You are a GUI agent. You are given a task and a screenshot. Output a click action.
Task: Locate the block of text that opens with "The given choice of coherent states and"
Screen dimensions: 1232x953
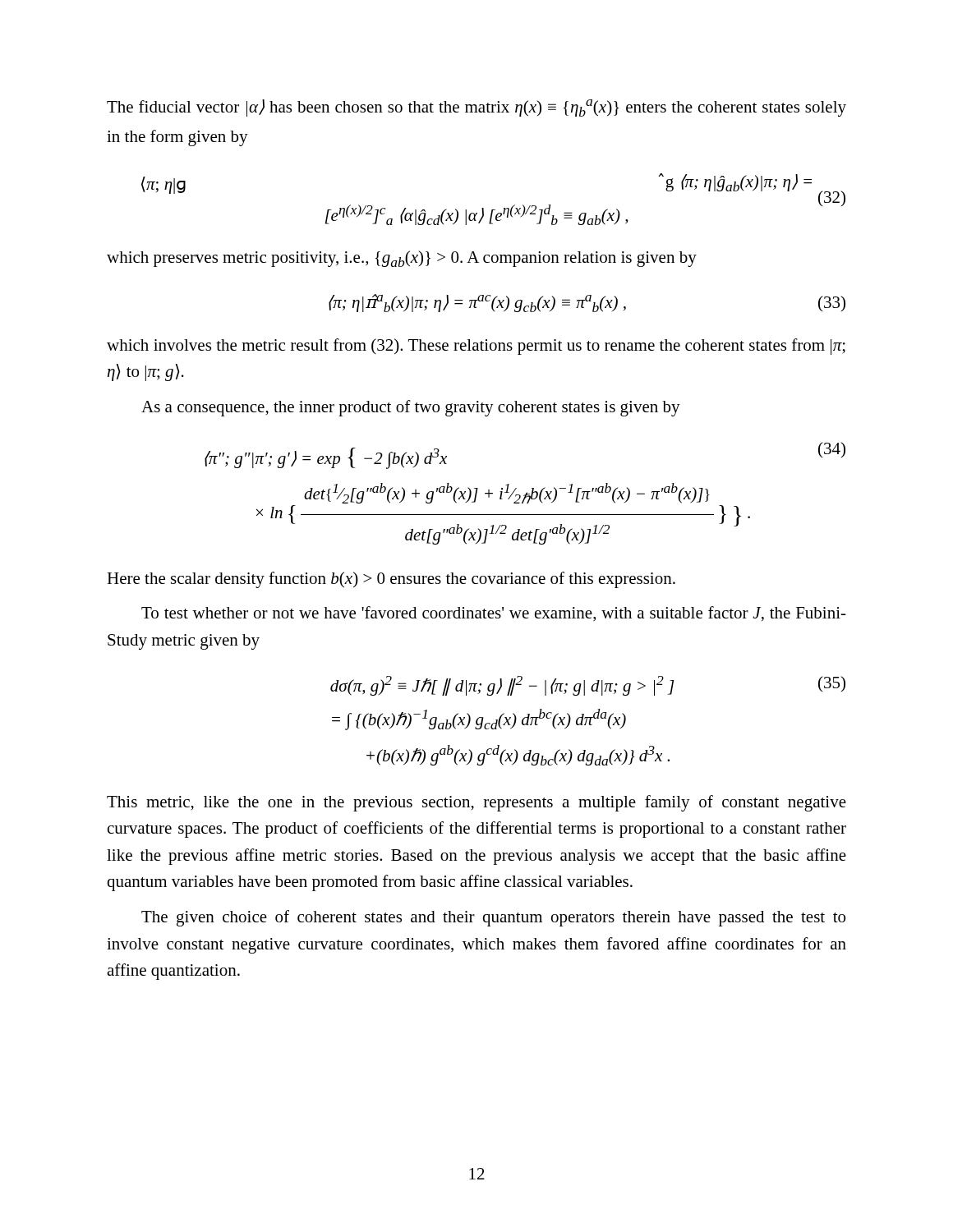tap(476, 943)
